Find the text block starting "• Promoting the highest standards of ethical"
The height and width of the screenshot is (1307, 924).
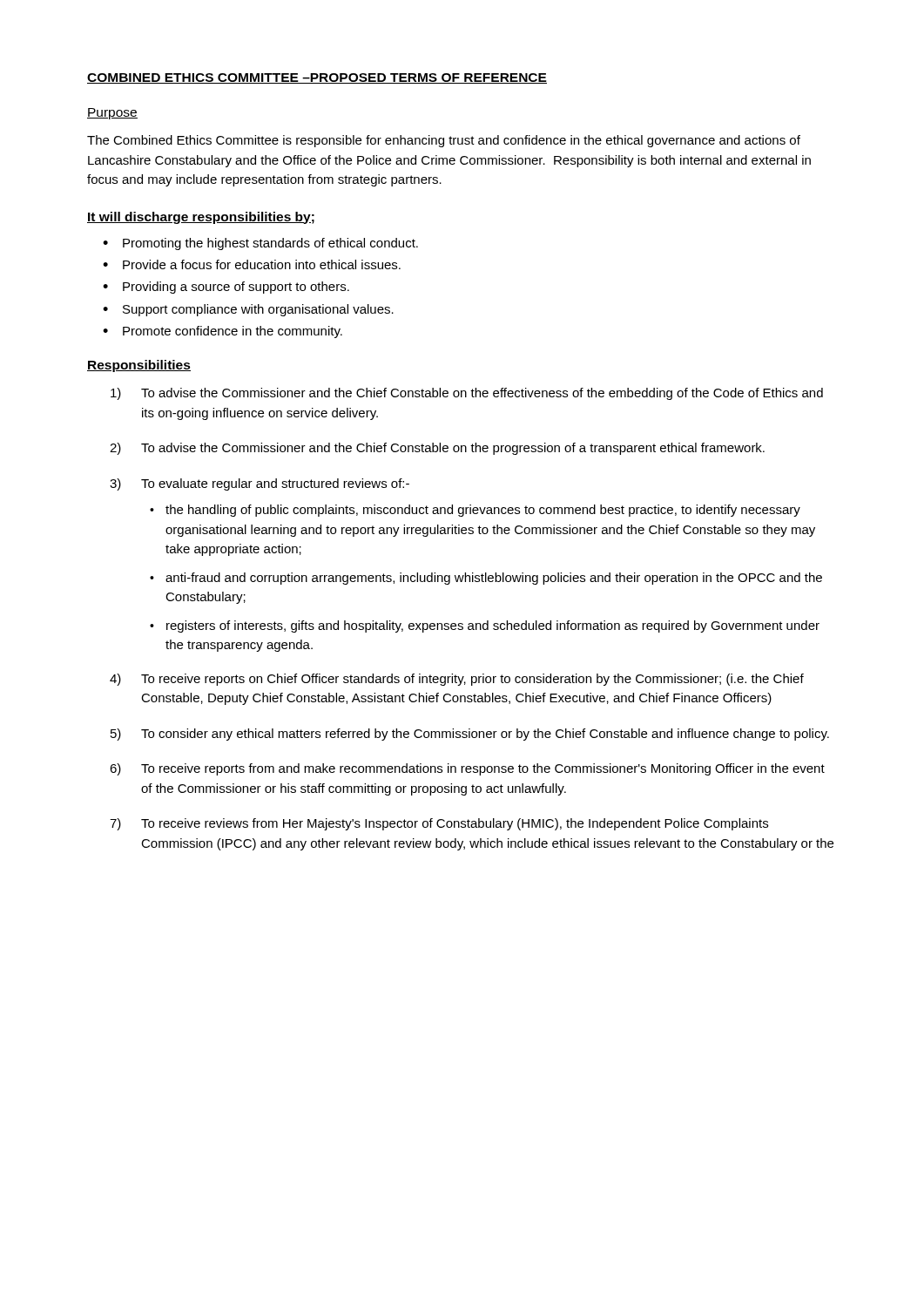[x=261, y=243]
